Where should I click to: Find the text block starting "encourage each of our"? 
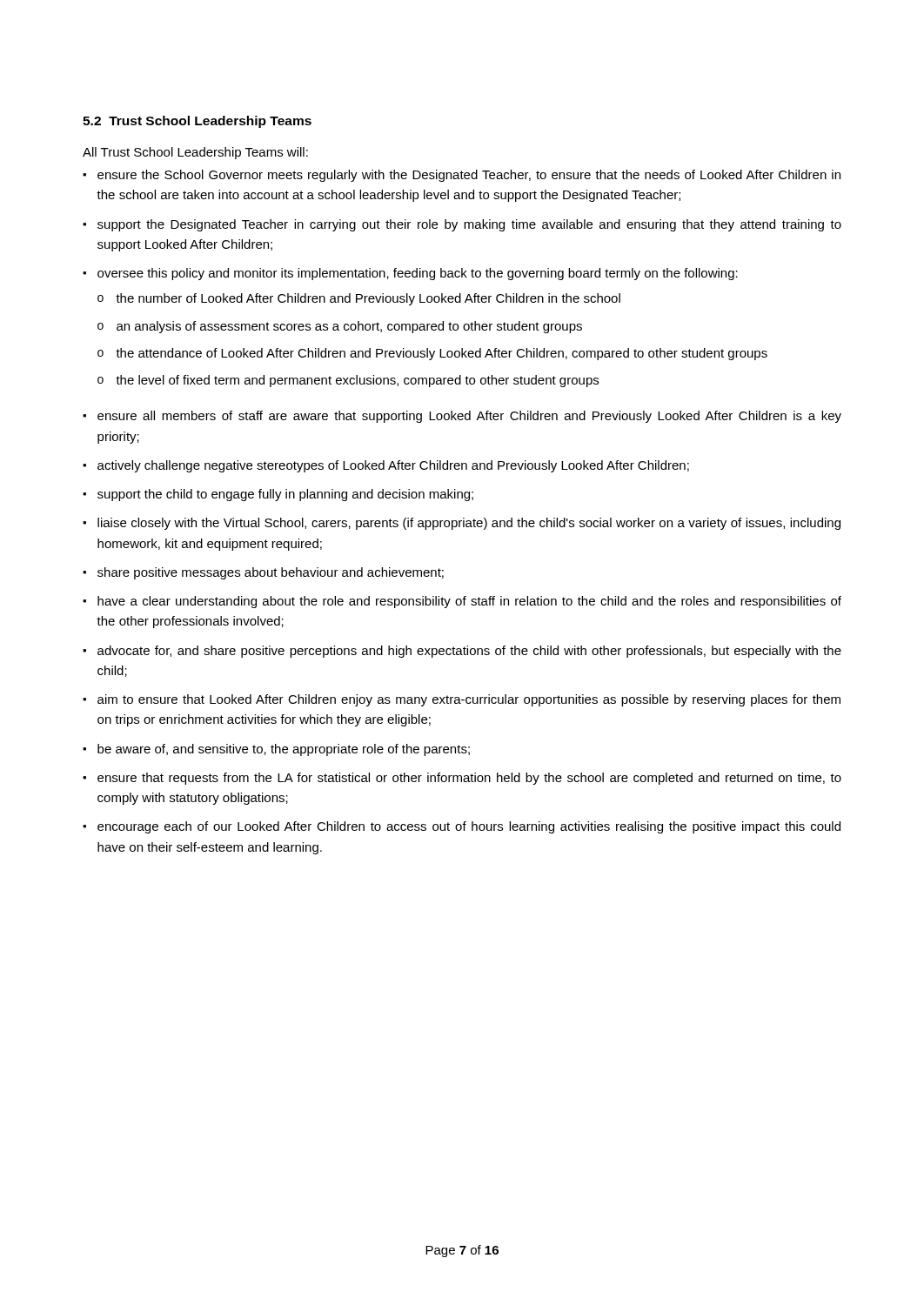[x=469, y=837]
